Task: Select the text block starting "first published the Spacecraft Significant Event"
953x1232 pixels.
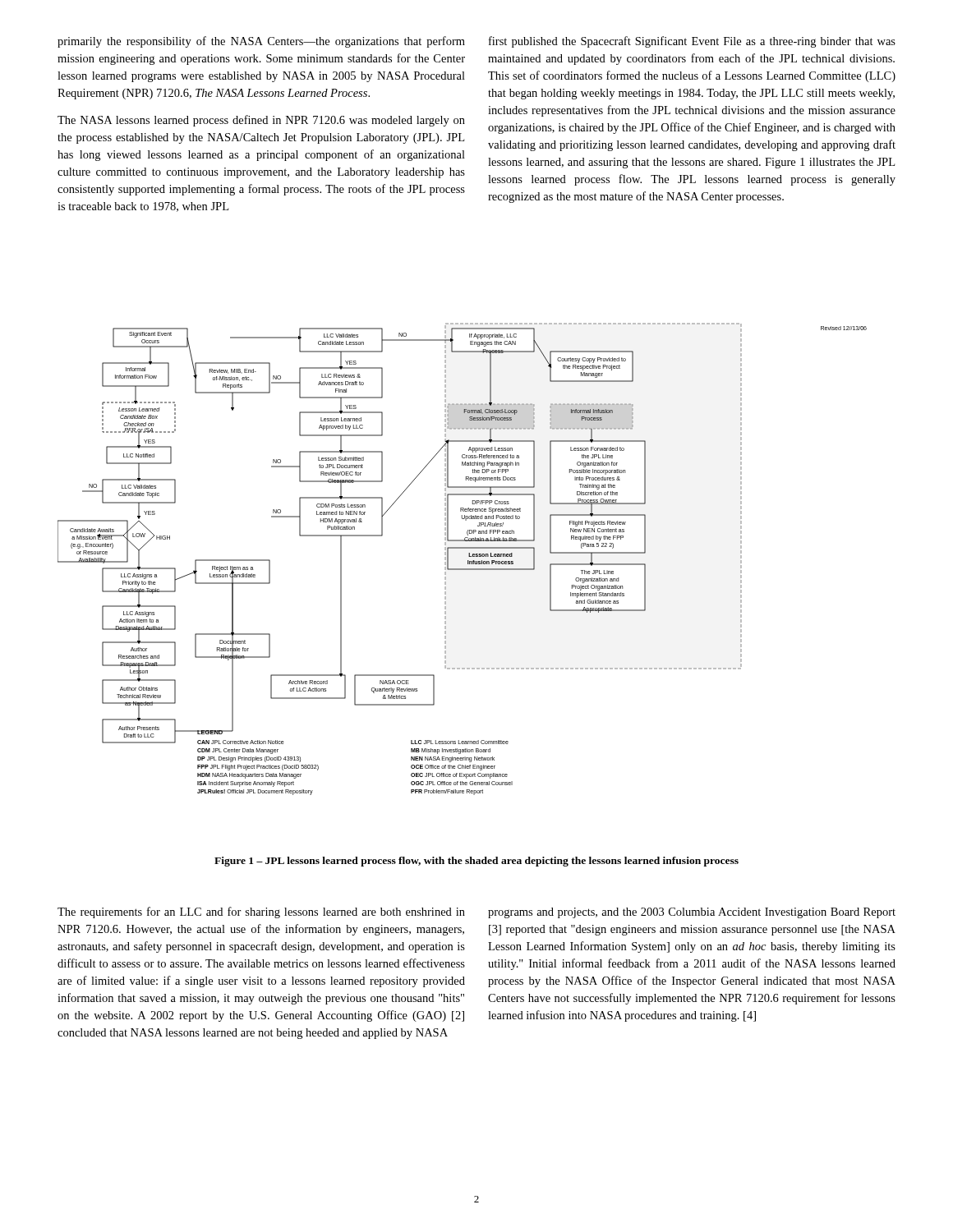Action: pyautogui.click(x=692, y=119)
